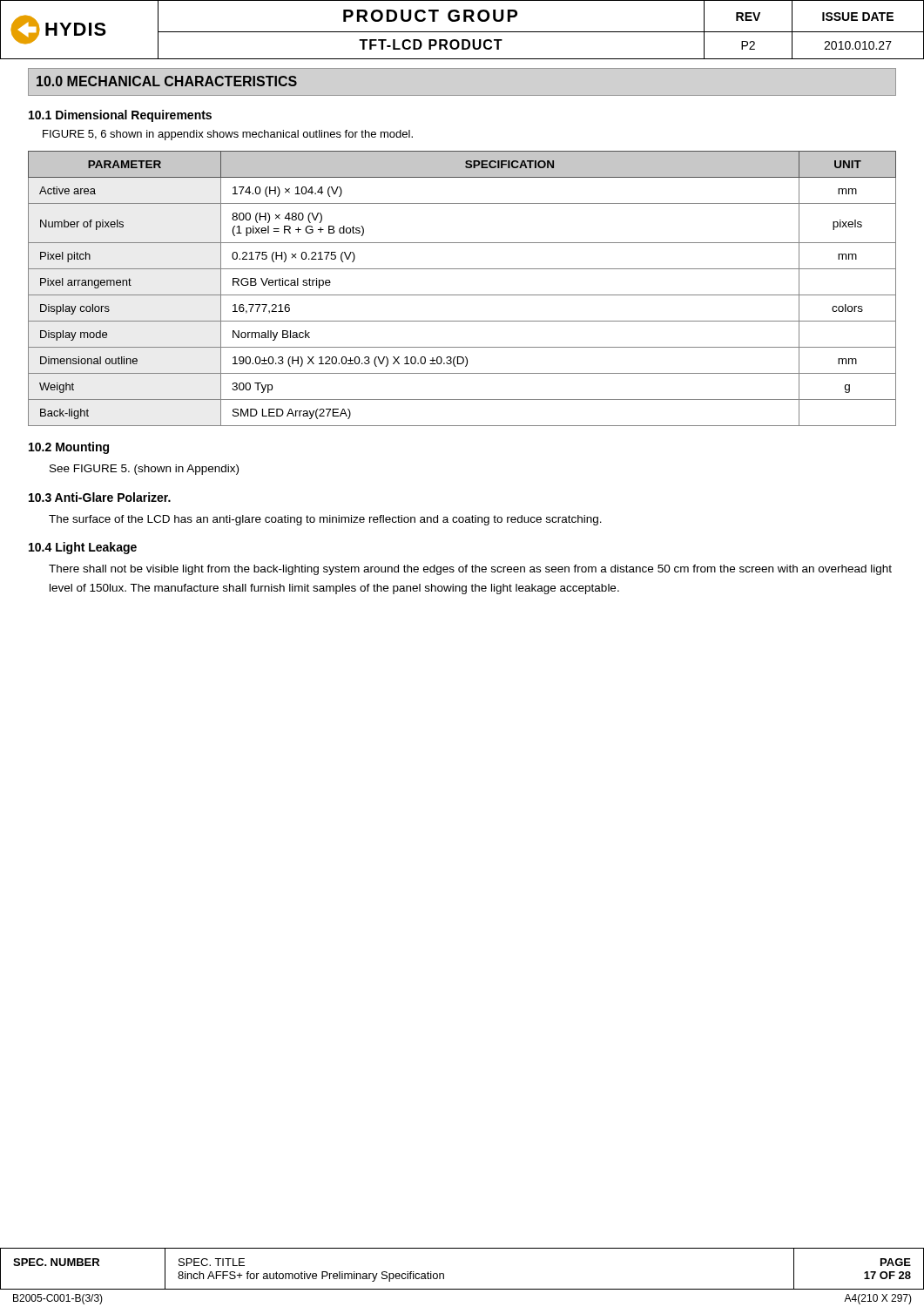Click where it says "10.4 Light Leakage"
The width and height of the screenshot is (924, 1307).
click(83, 548)
